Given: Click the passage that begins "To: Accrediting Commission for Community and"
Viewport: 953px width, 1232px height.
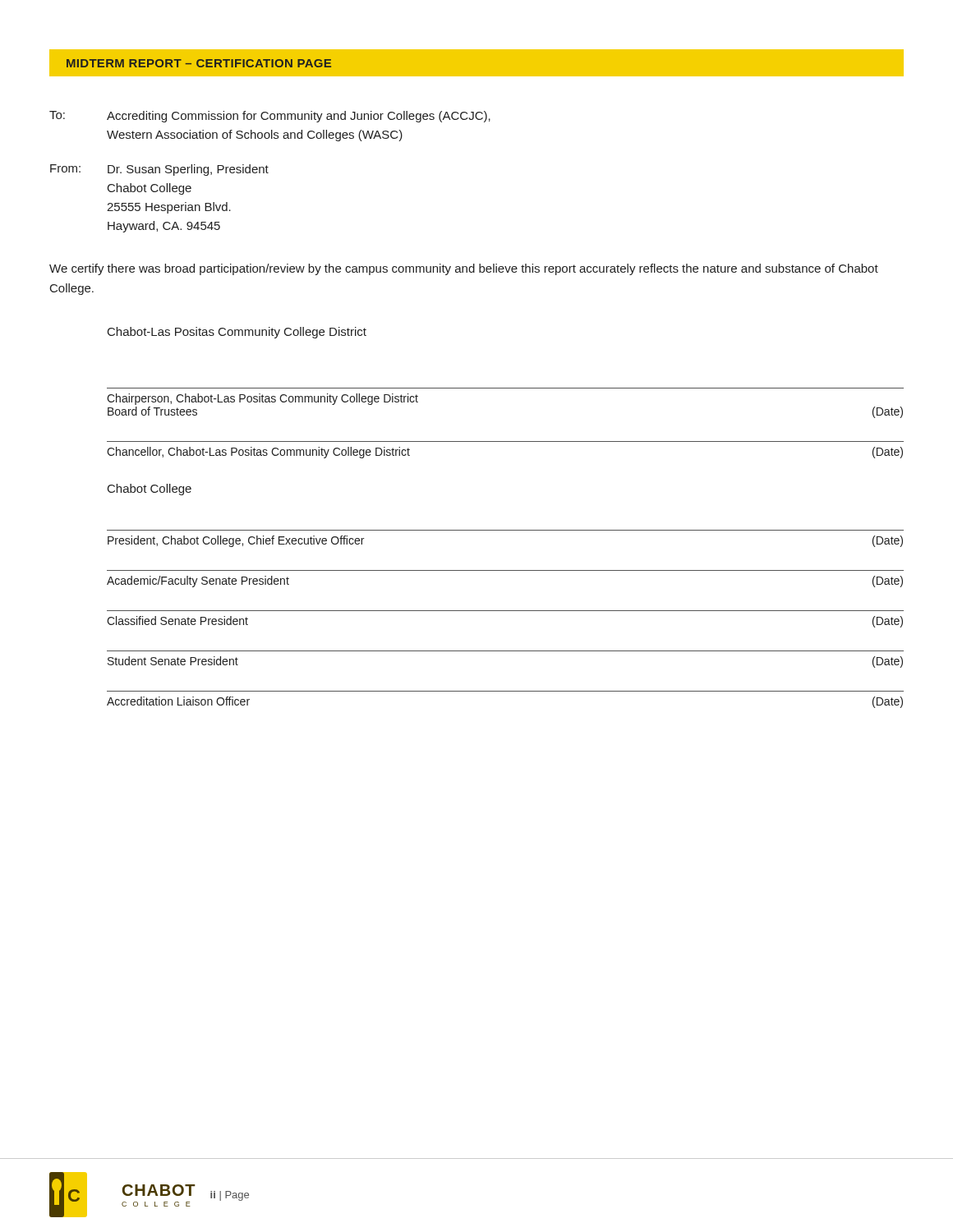Looking at the screenshot, I should coord(270,117).
